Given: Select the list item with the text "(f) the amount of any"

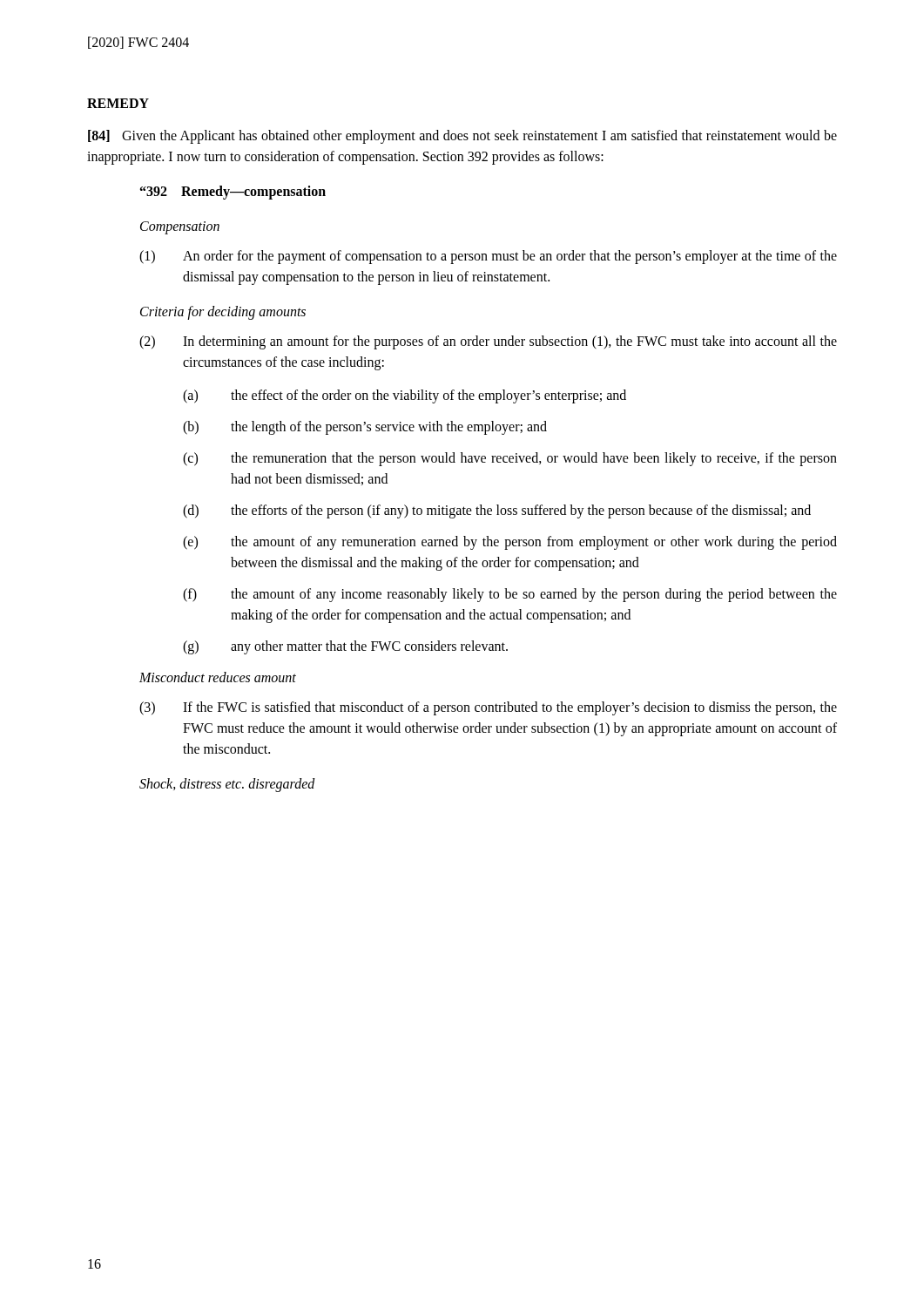Looking at the screenshot, I should pos(510,605).
